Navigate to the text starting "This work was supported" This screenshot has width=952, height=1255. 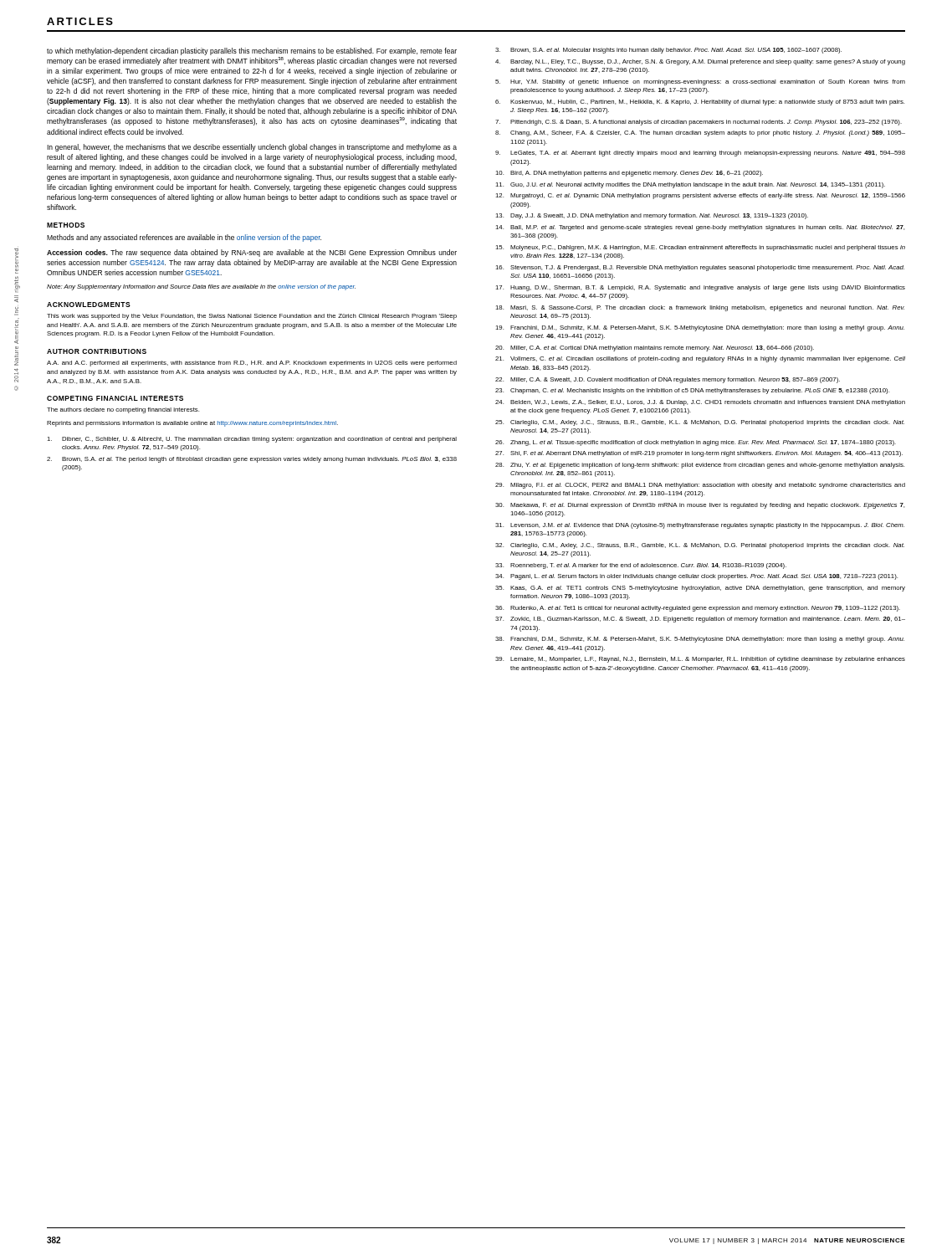click(252, 325)
